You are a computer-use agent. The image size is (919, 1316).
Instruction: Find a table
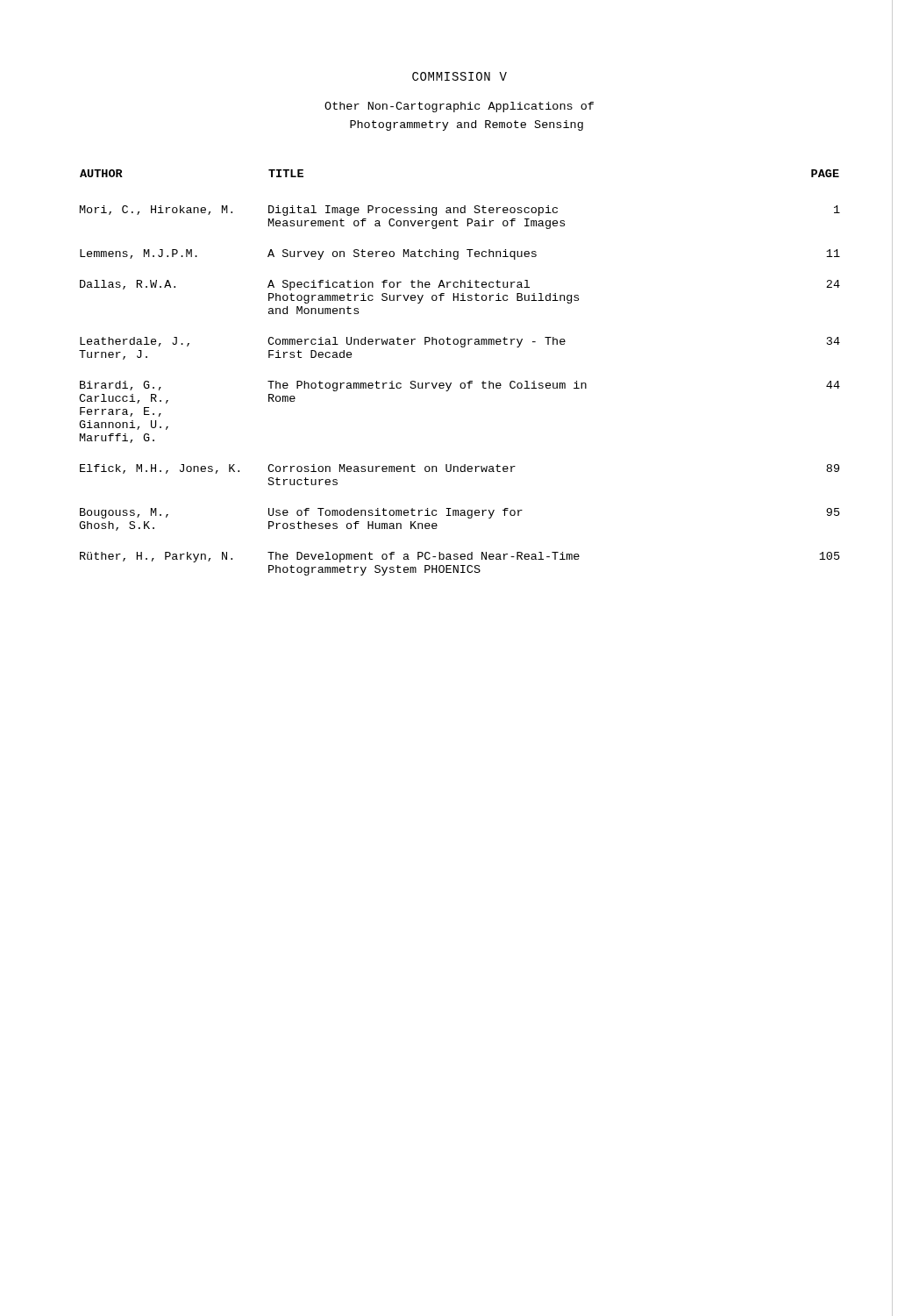point(460,373)
